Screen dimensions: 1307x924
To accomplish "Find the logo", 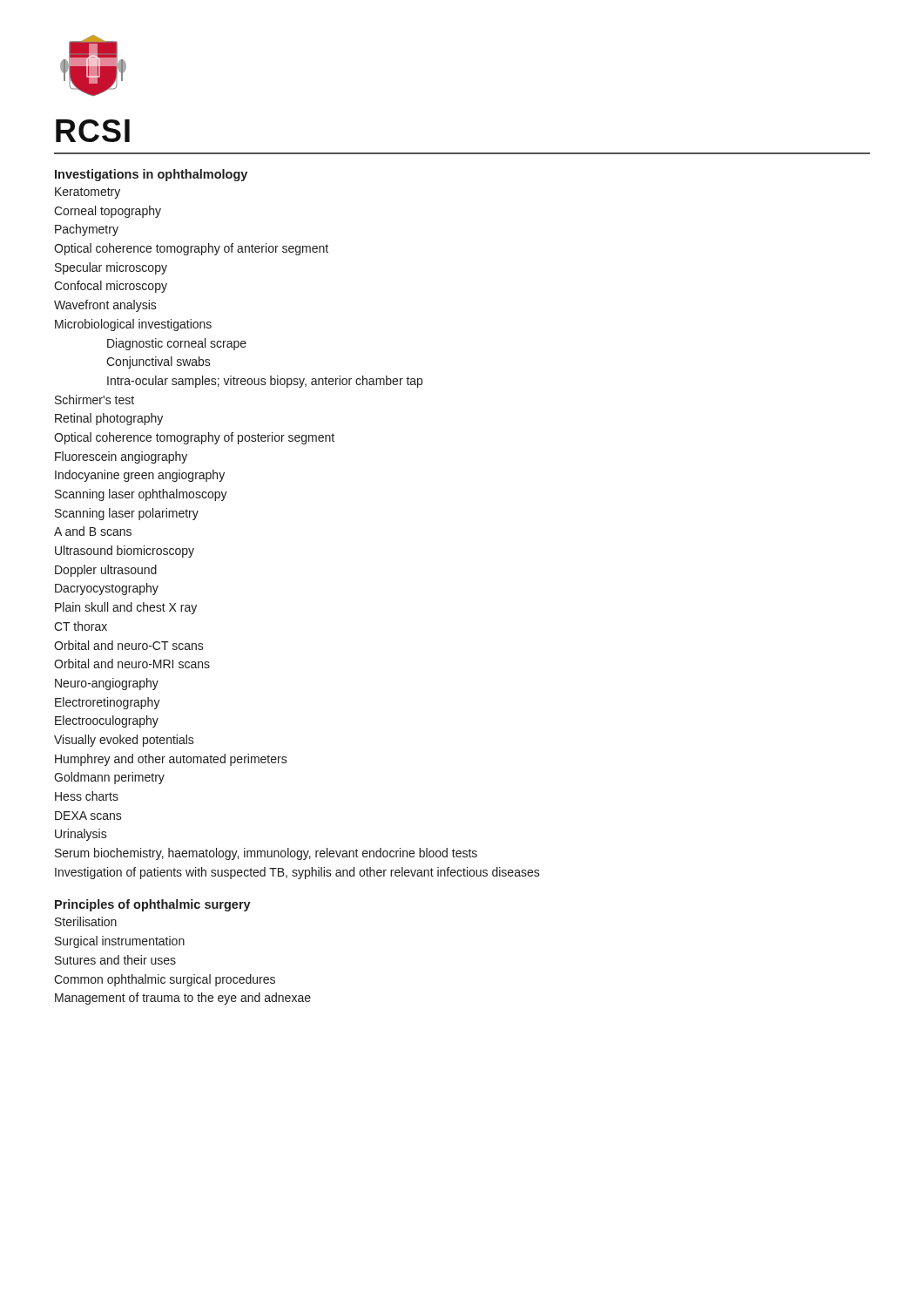I will click(93, 91).
